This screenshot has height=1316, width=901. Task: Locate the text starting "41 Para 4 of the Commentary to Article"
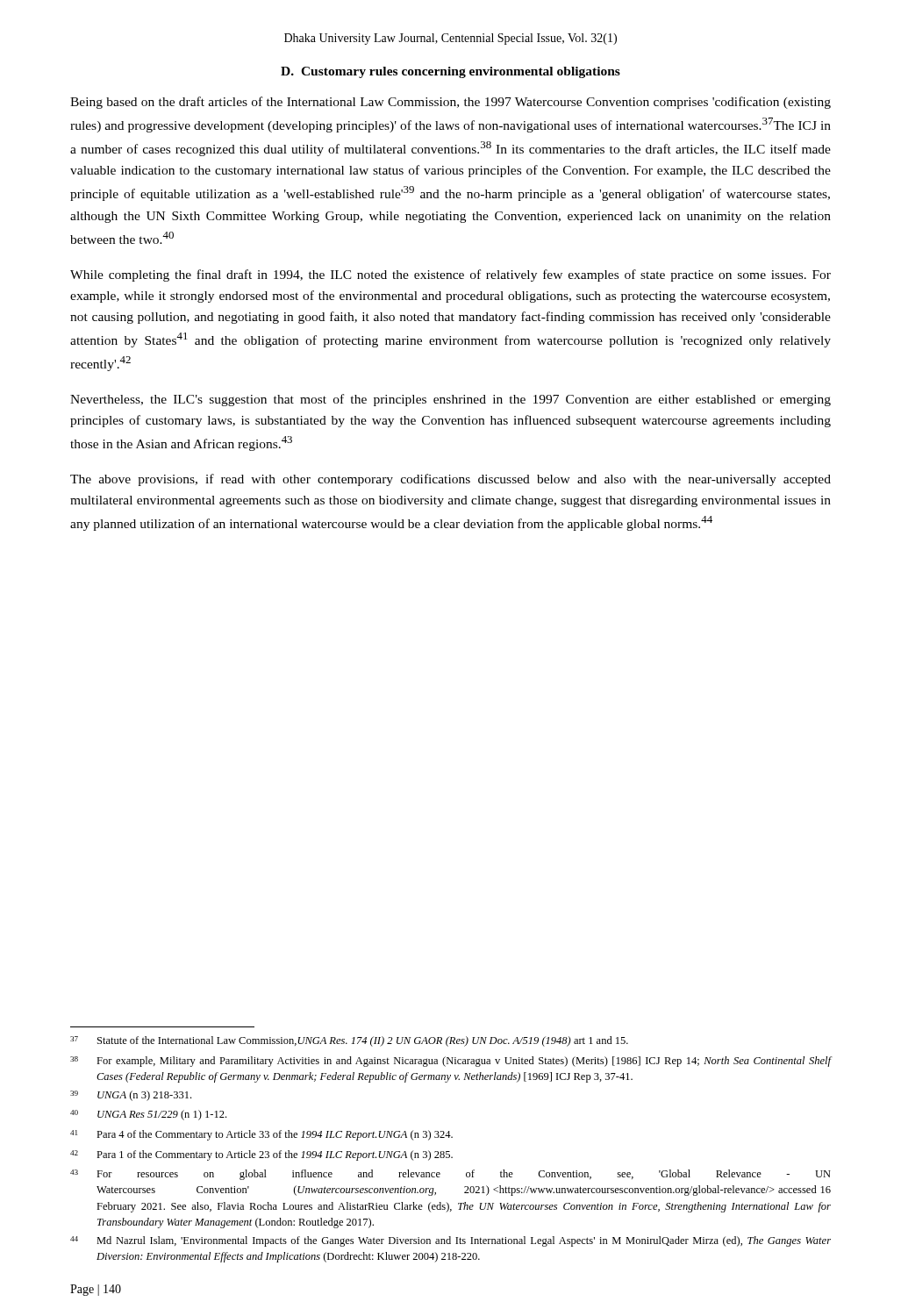(450, 1135)
